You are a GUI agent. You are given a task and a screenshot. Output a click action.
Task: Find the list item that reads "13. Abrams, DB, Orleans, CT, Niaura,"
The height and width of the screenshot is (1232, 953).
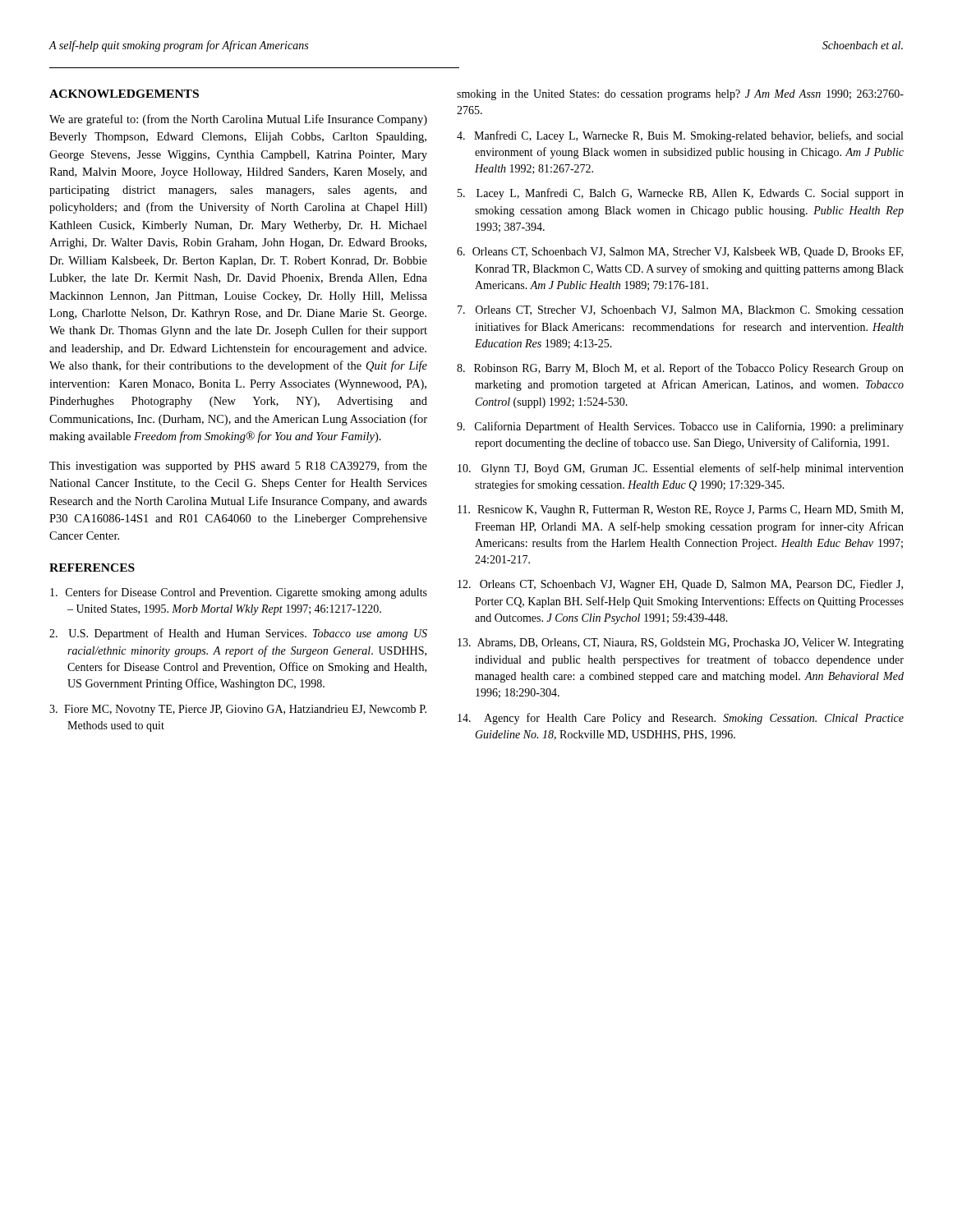coord(680,668)
